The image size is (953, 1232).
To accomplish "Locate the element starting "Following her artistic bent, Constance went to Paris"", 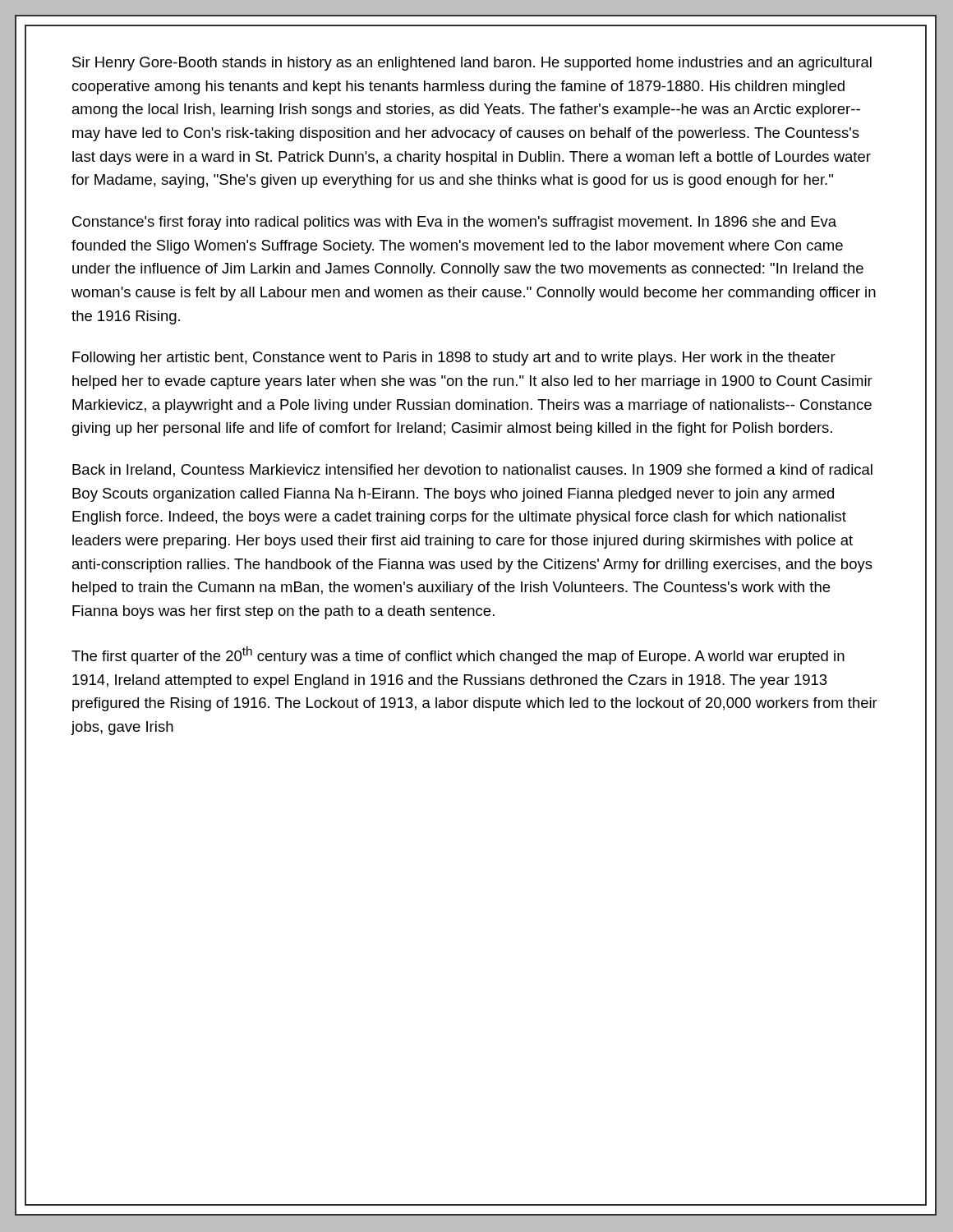I will [x=472, y=393].
